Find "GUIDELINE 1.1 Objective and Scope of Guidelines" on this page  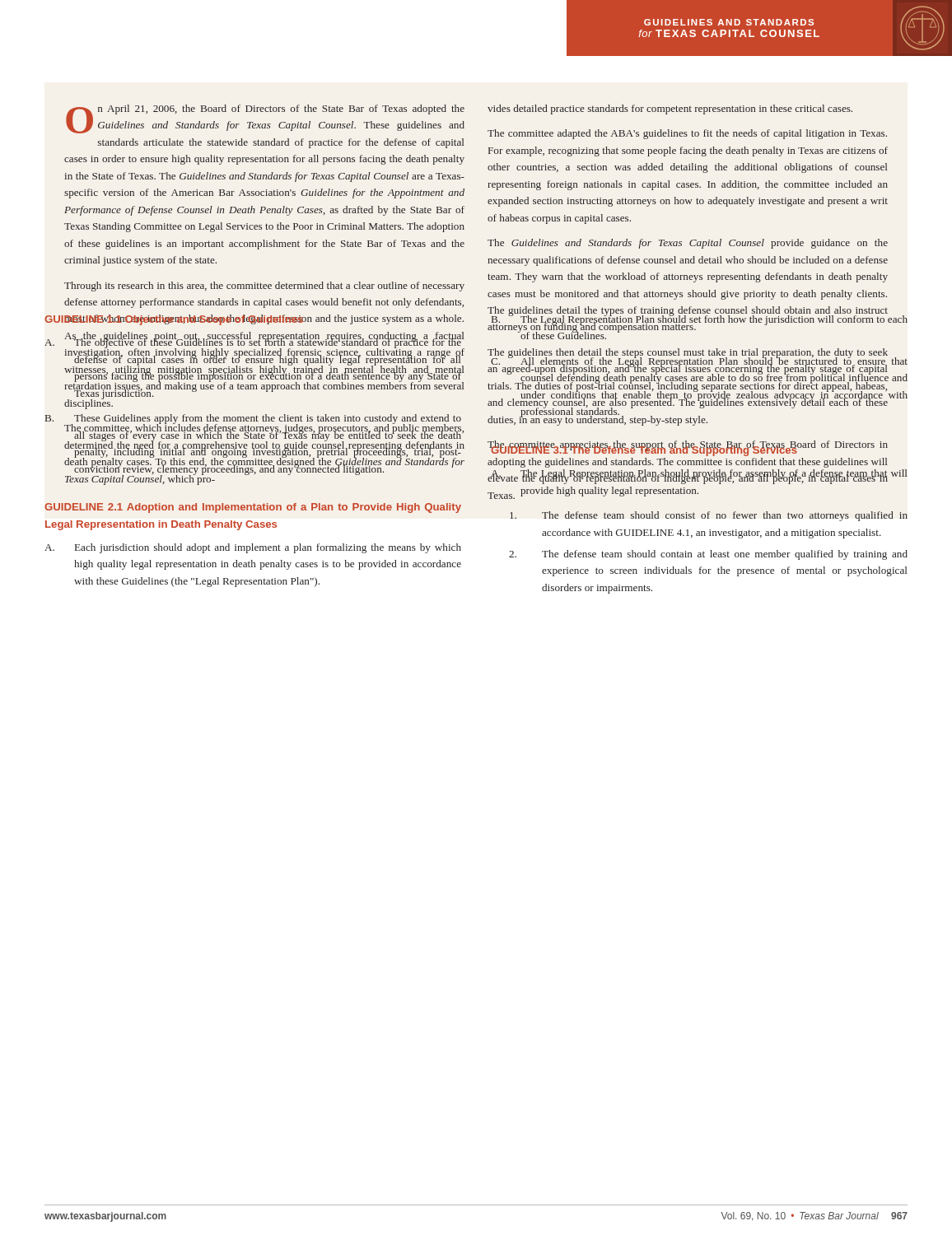[174, 320]
